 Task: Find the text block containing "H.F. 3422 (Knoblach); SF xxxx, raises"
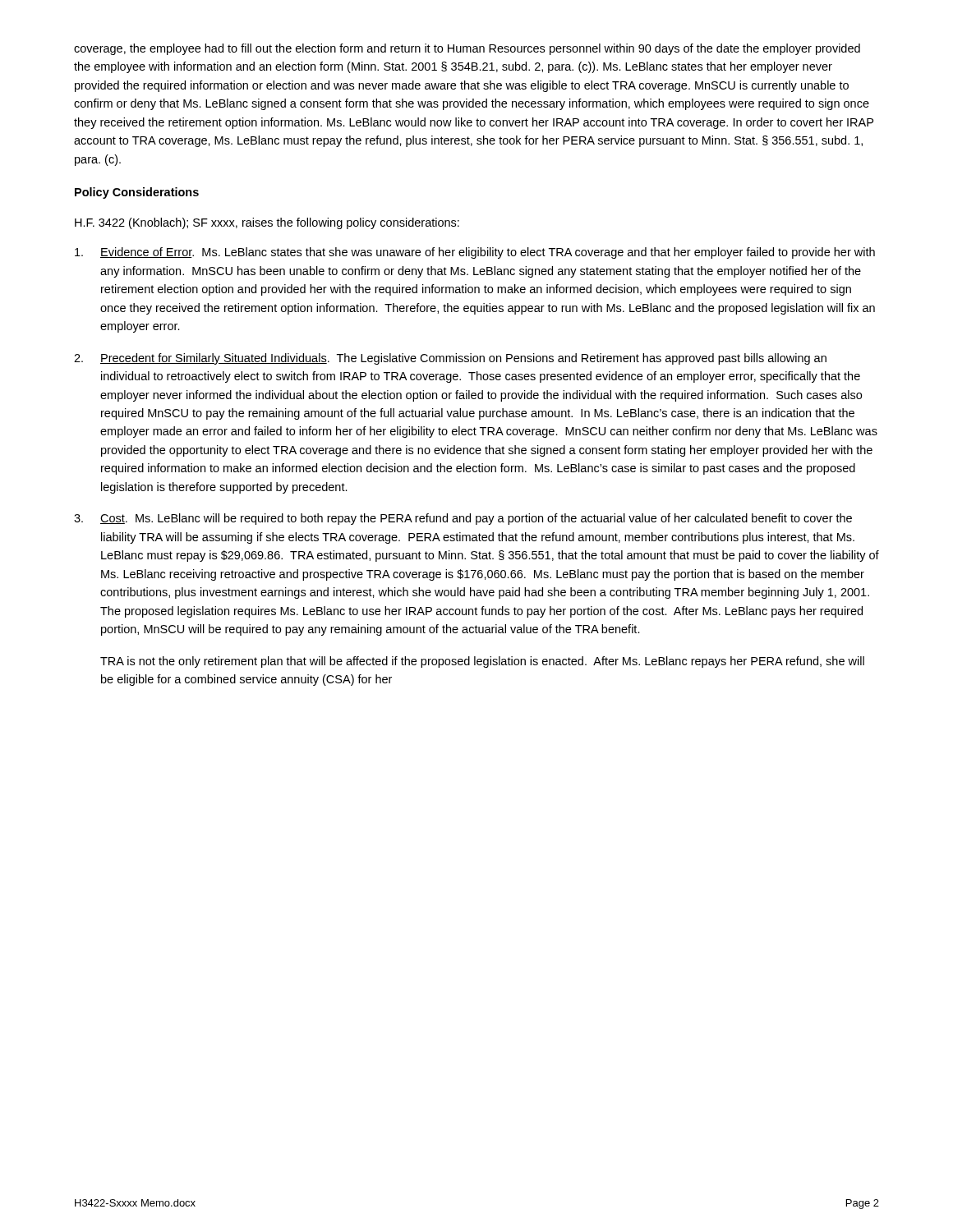267,222
